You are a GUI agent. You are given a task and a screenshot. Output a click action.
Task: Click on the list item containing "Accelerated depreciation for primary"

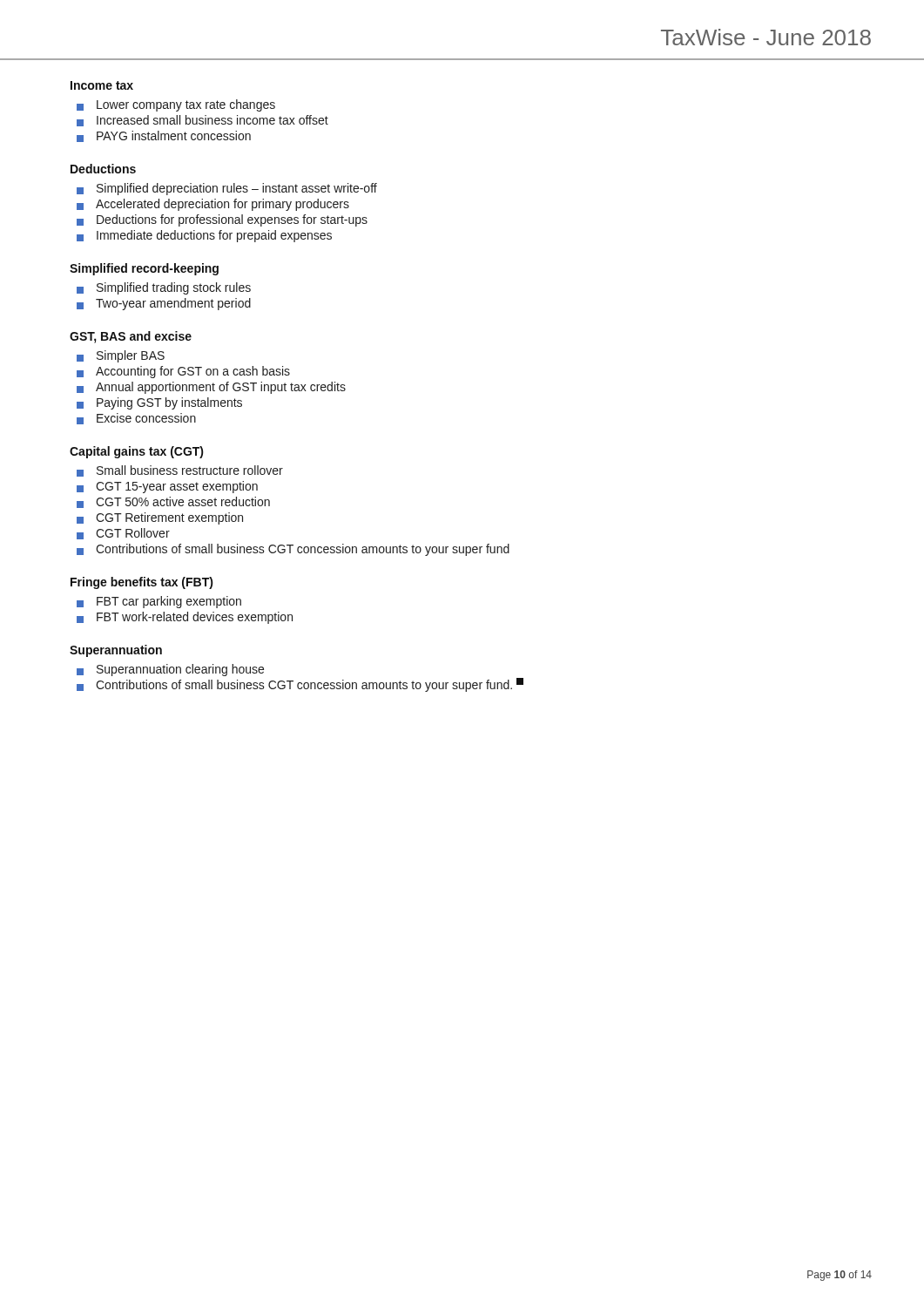click(x=213, y=205)
